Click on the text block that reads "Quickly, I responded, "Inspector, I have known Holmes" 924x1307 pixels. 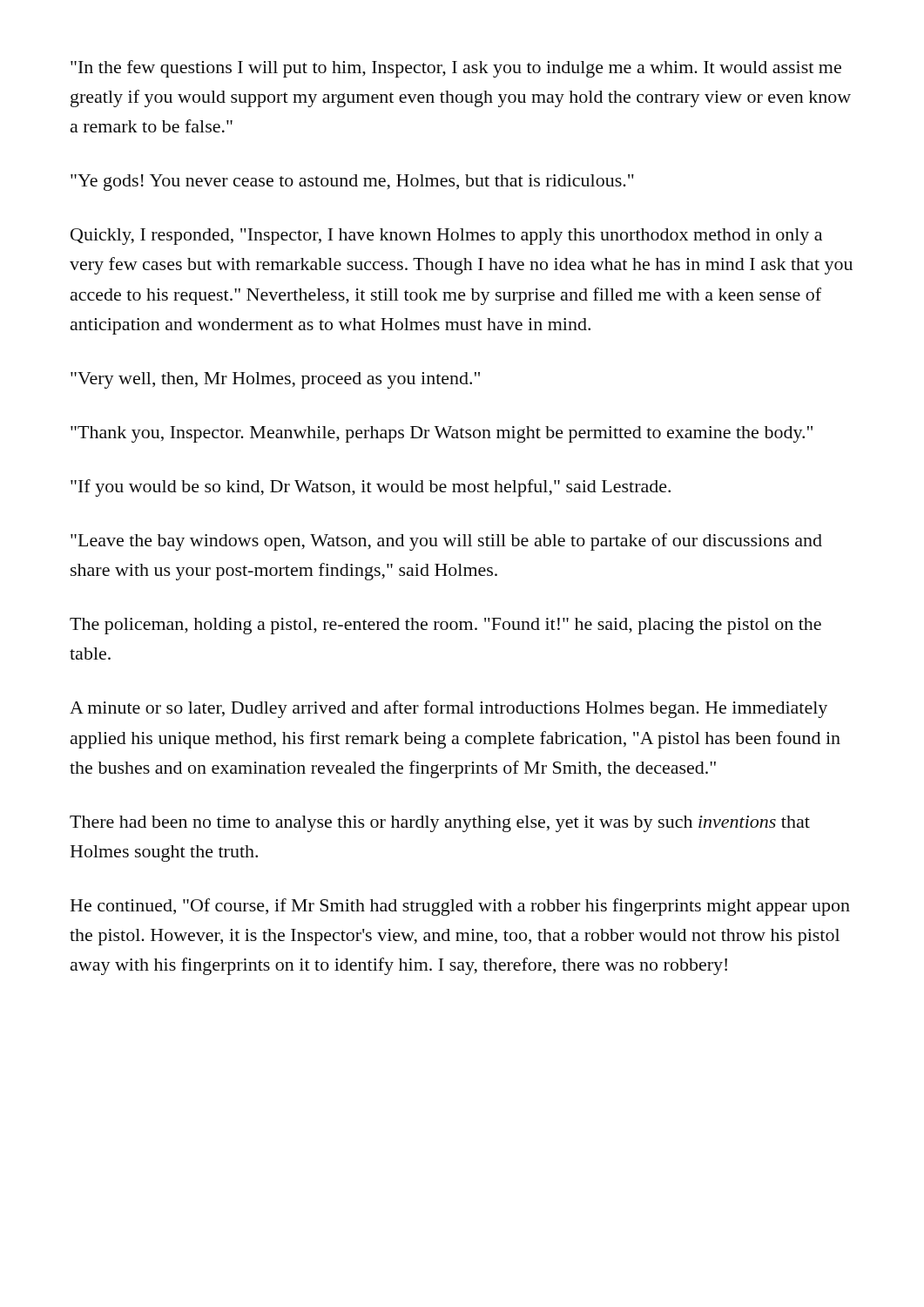pyautogui.click(x=461, y=279)
